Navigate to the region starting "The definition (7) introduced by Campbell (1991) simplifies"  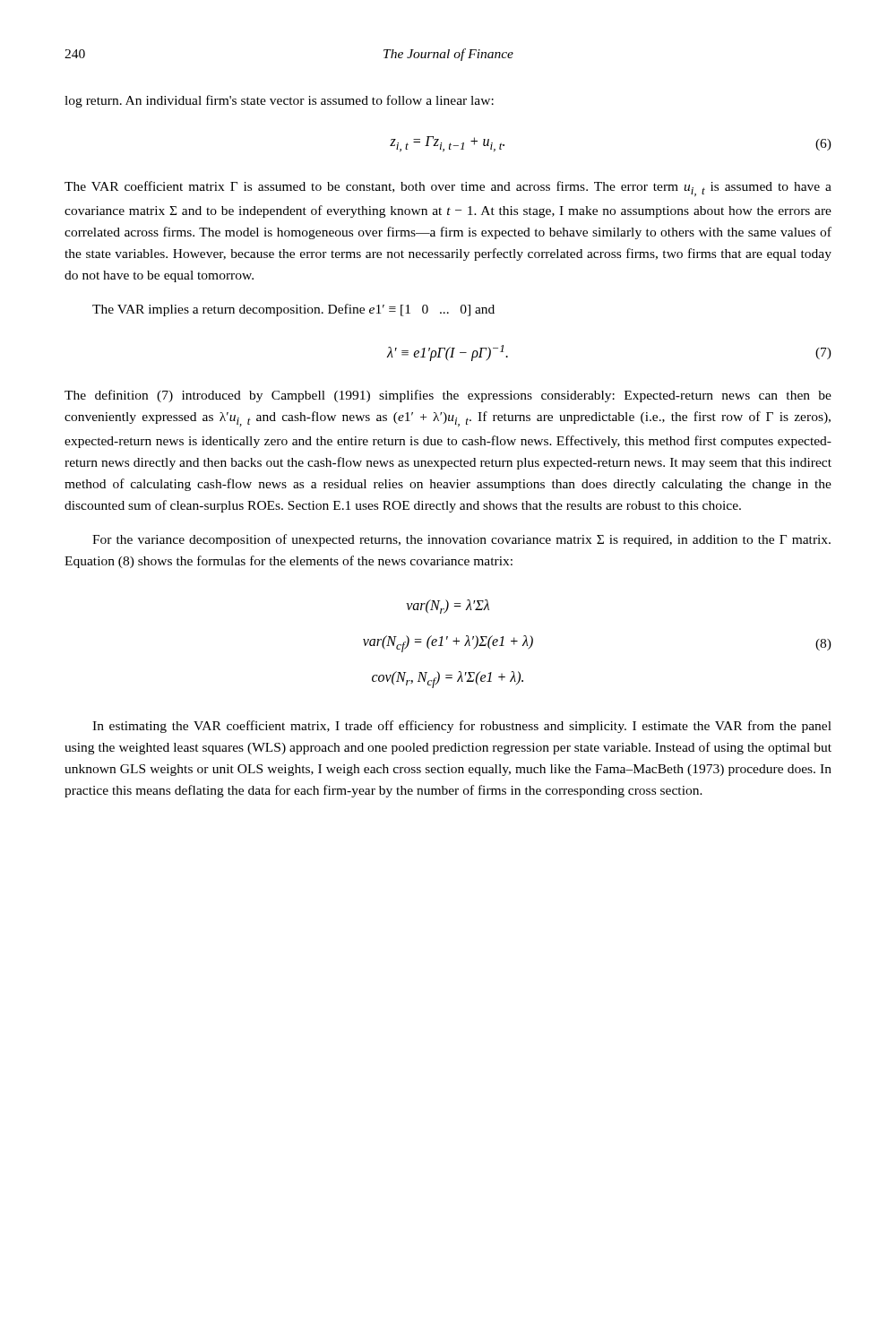coord(448,450)
